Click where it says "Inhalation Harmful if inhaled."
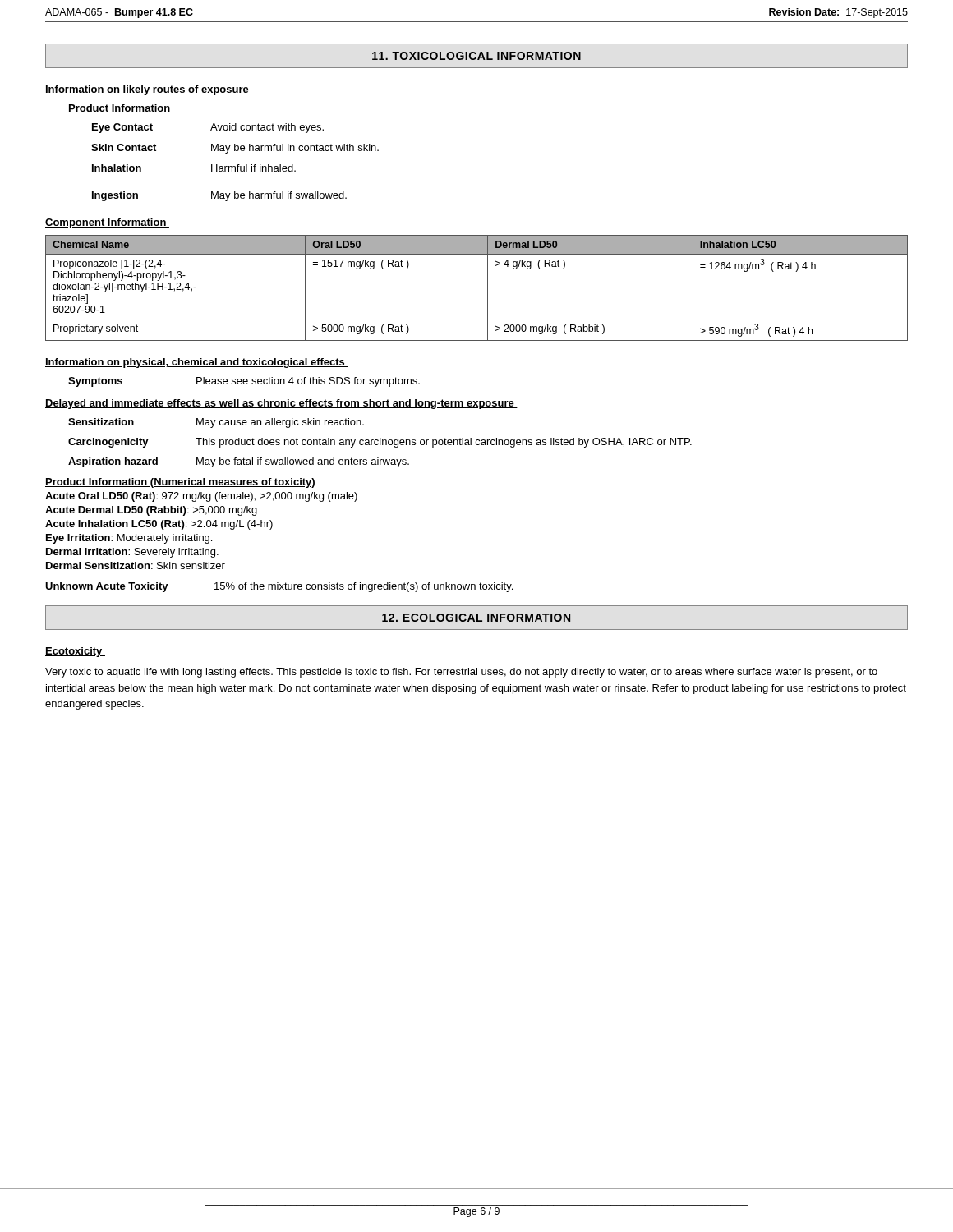Viewport: 953px width, 1232px height. click(117, 168)
